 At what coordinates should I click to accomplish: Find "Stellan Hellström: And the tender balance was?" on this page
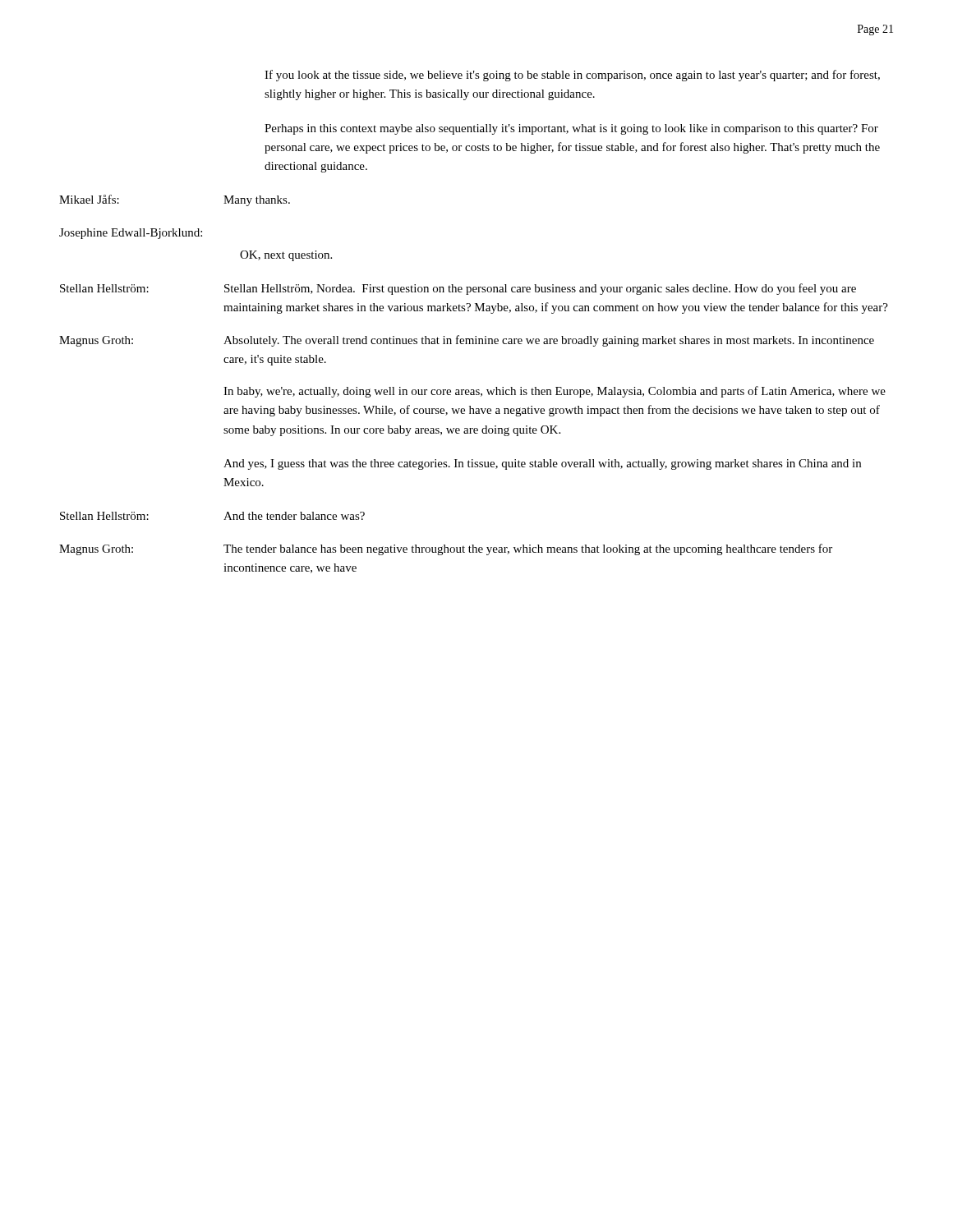tap(101, 515)
